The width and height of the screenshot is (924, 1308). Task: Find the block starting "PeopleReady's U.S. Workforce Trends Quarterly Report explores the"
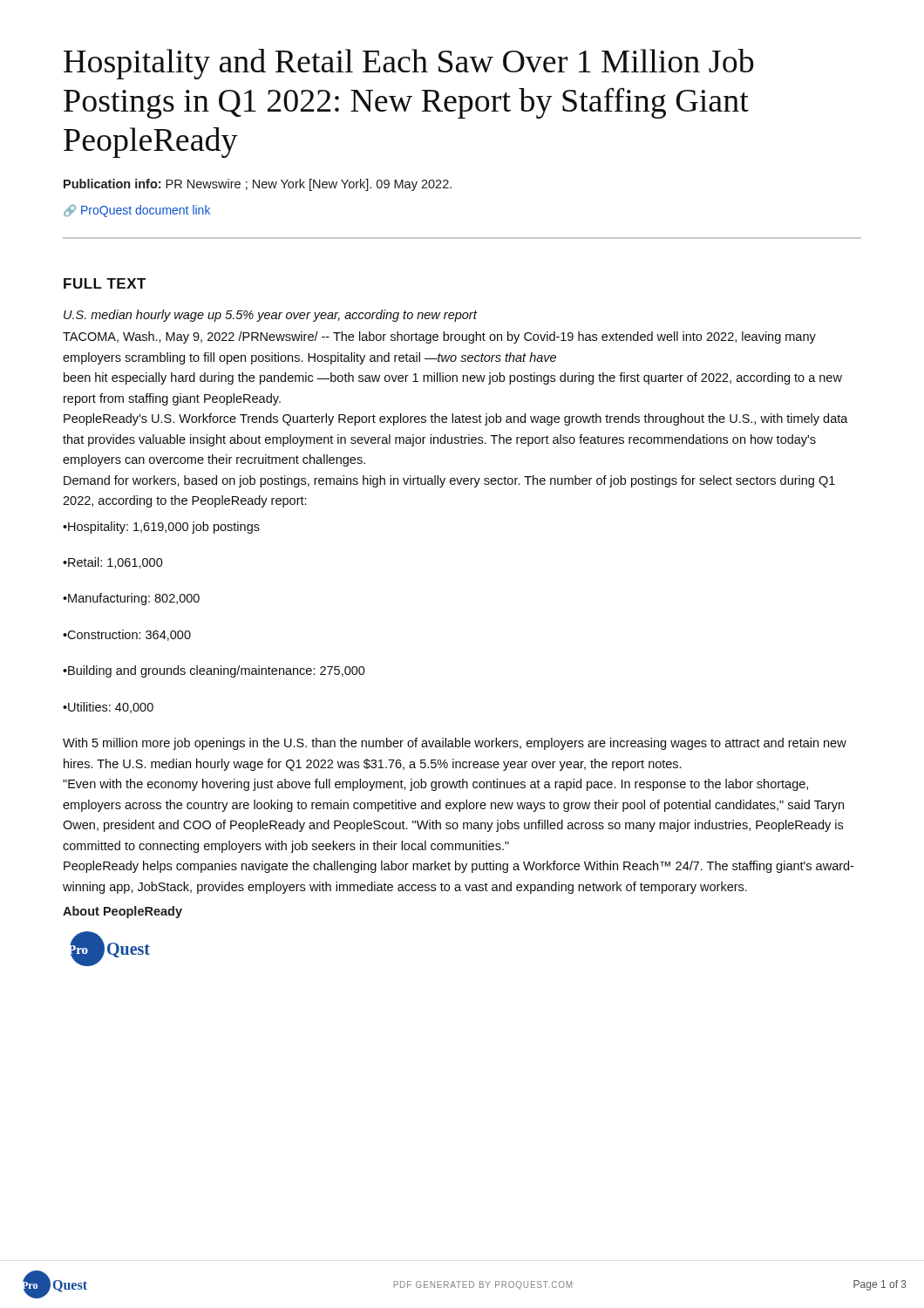pos(462,440)
